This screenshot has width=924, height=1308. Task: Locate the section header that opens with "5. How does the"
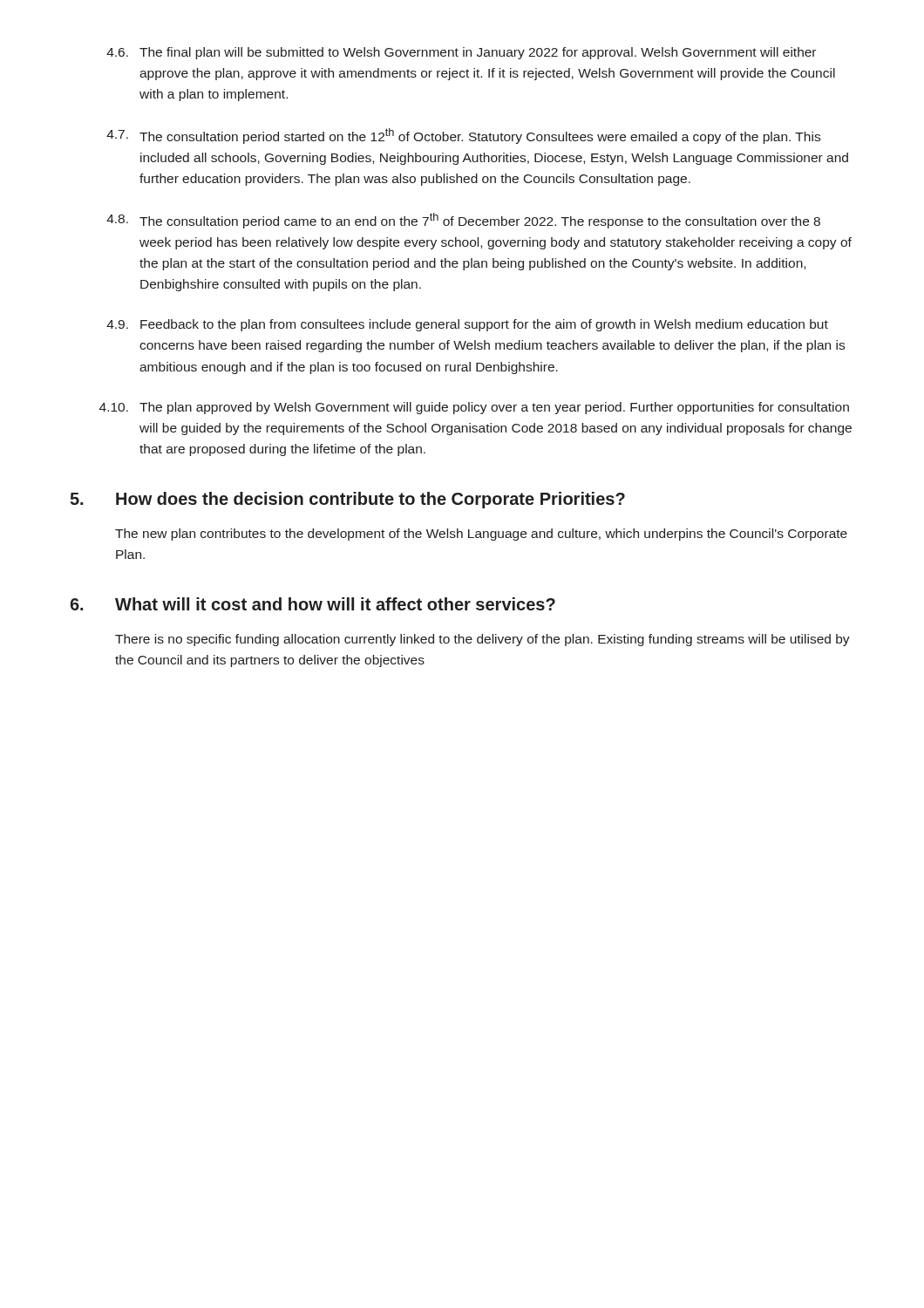pos(462,499)
